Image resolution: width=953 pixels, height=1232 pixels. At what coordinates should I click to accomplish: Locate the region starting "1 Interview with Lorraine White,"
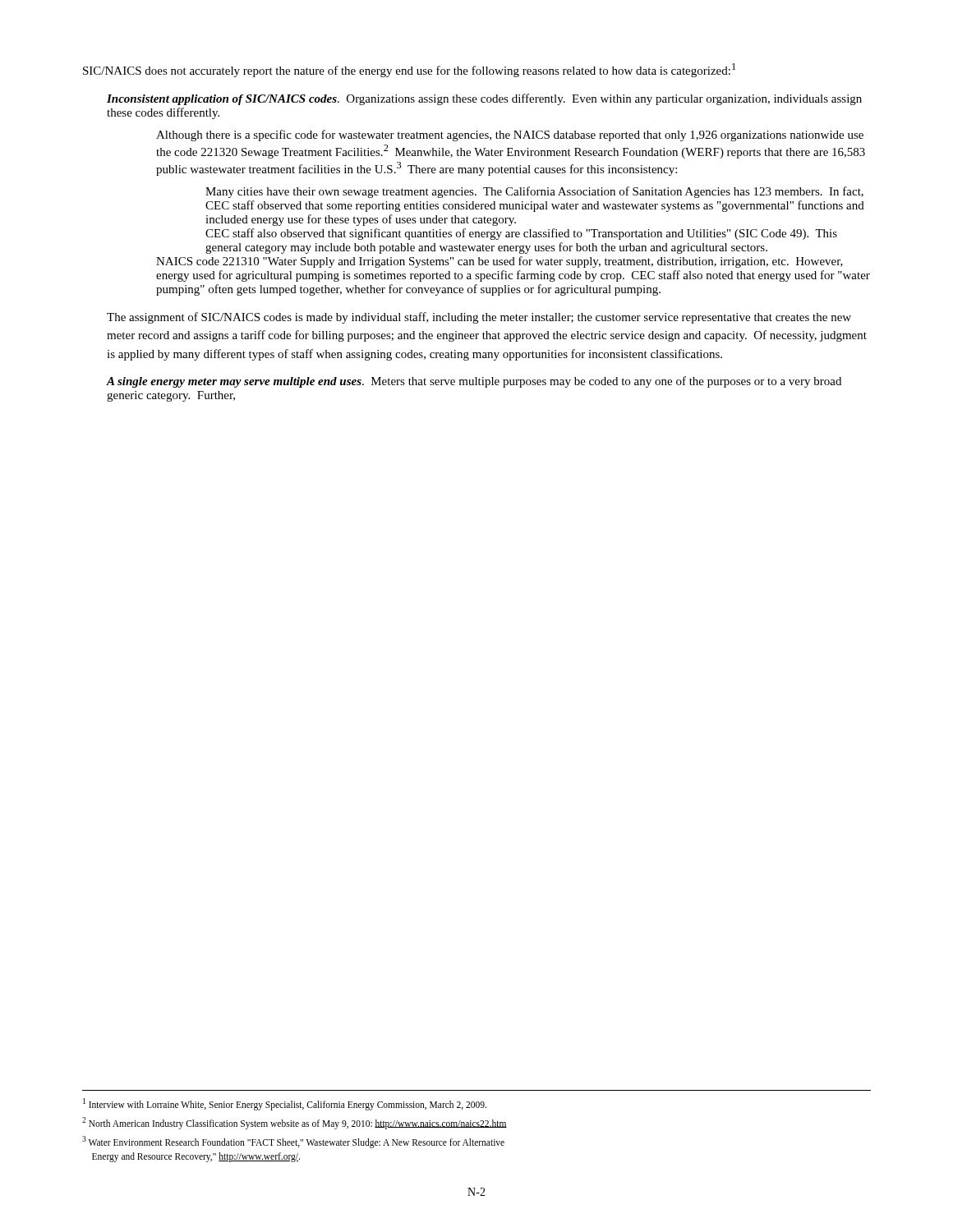point(476,1104)
